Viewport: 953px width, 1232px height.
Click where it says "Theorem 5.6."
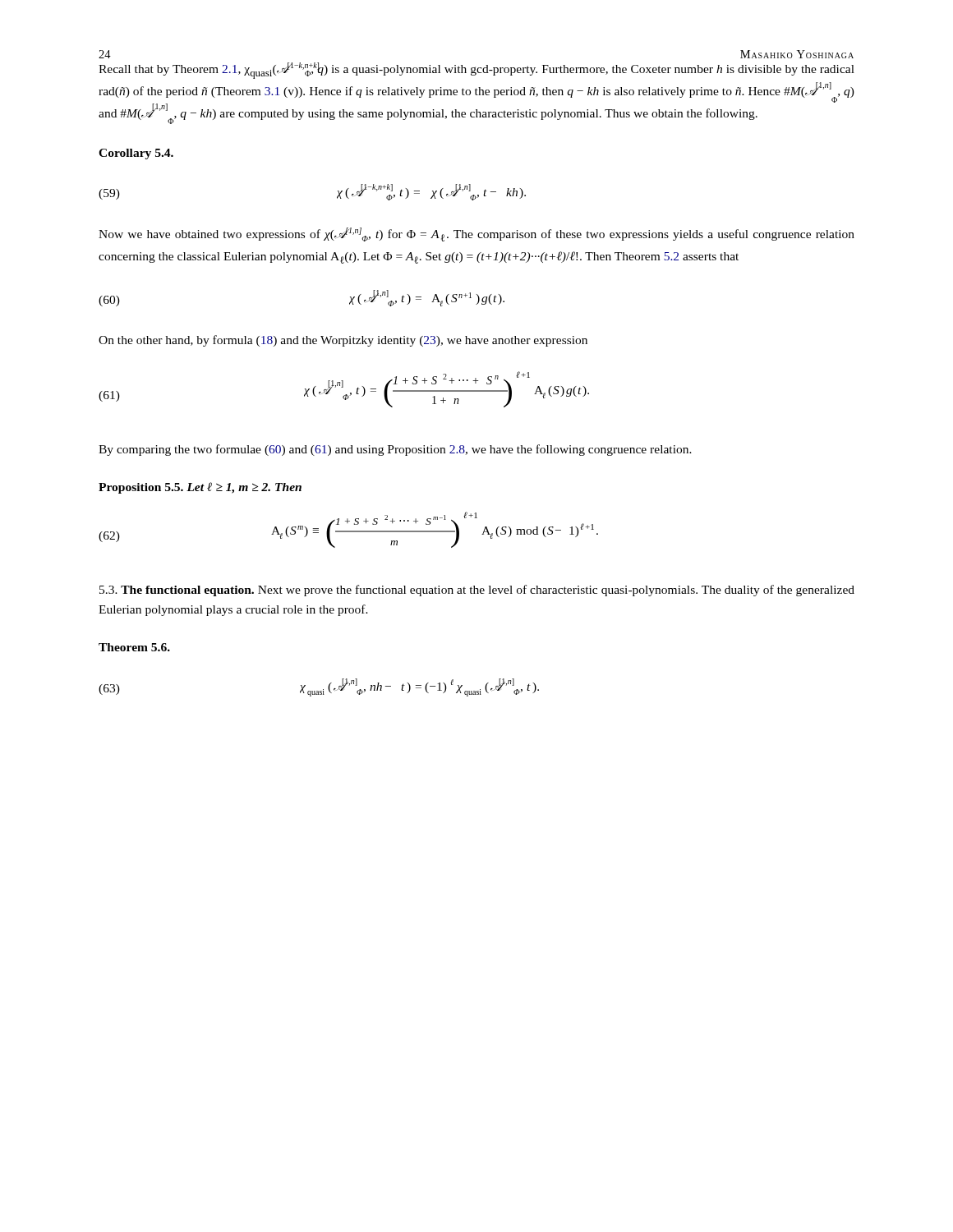point(134,647)
